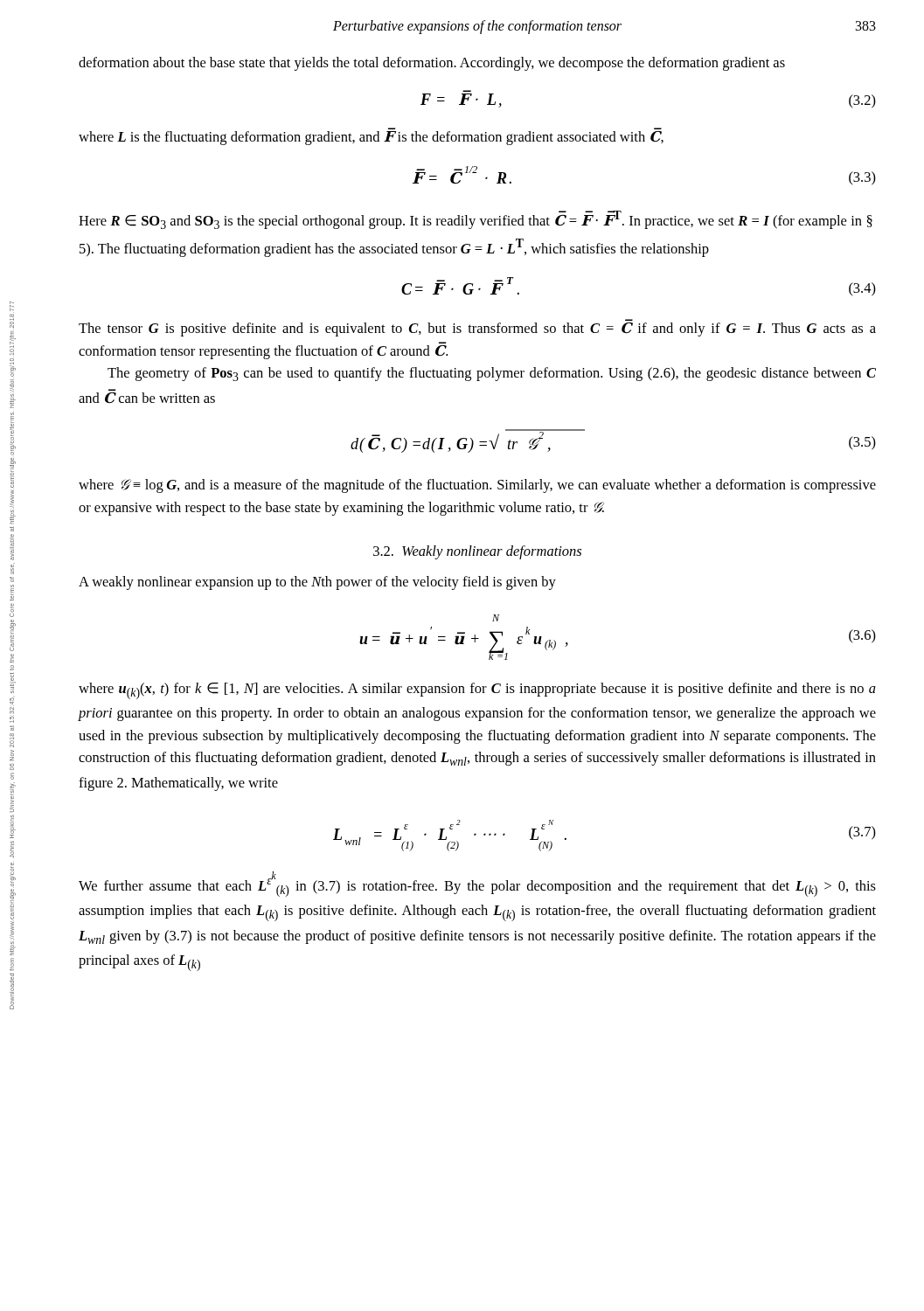The image size is (924, 1311).
Task: Locate the formula that opens with "F̅ = C̅ 1/2 ⋅ R"
Action: [455, 175]
